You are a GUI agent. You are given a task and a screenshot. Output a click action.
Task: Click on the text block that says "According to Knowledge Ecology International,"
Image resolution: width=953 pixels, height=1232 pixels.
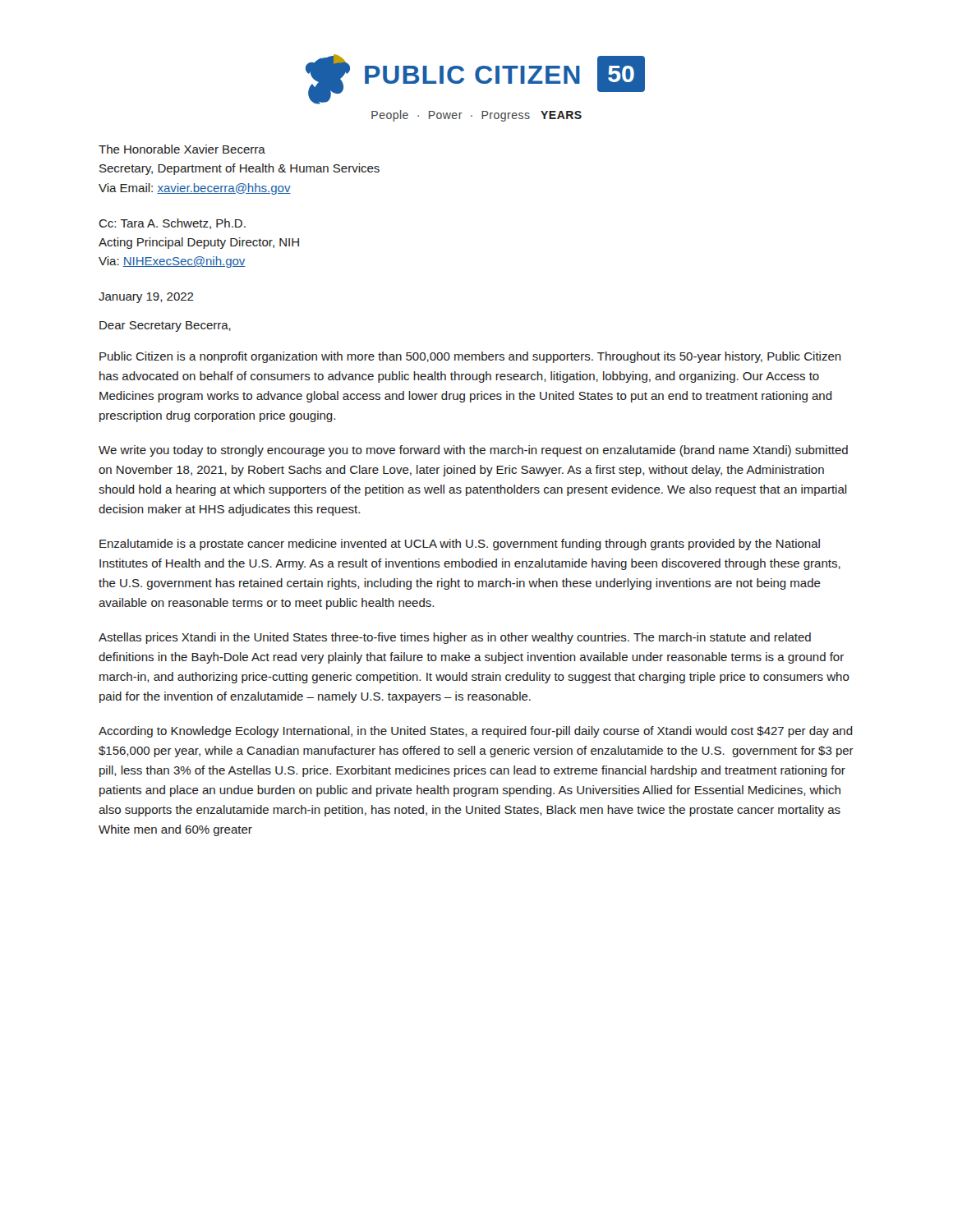(476, 779)
